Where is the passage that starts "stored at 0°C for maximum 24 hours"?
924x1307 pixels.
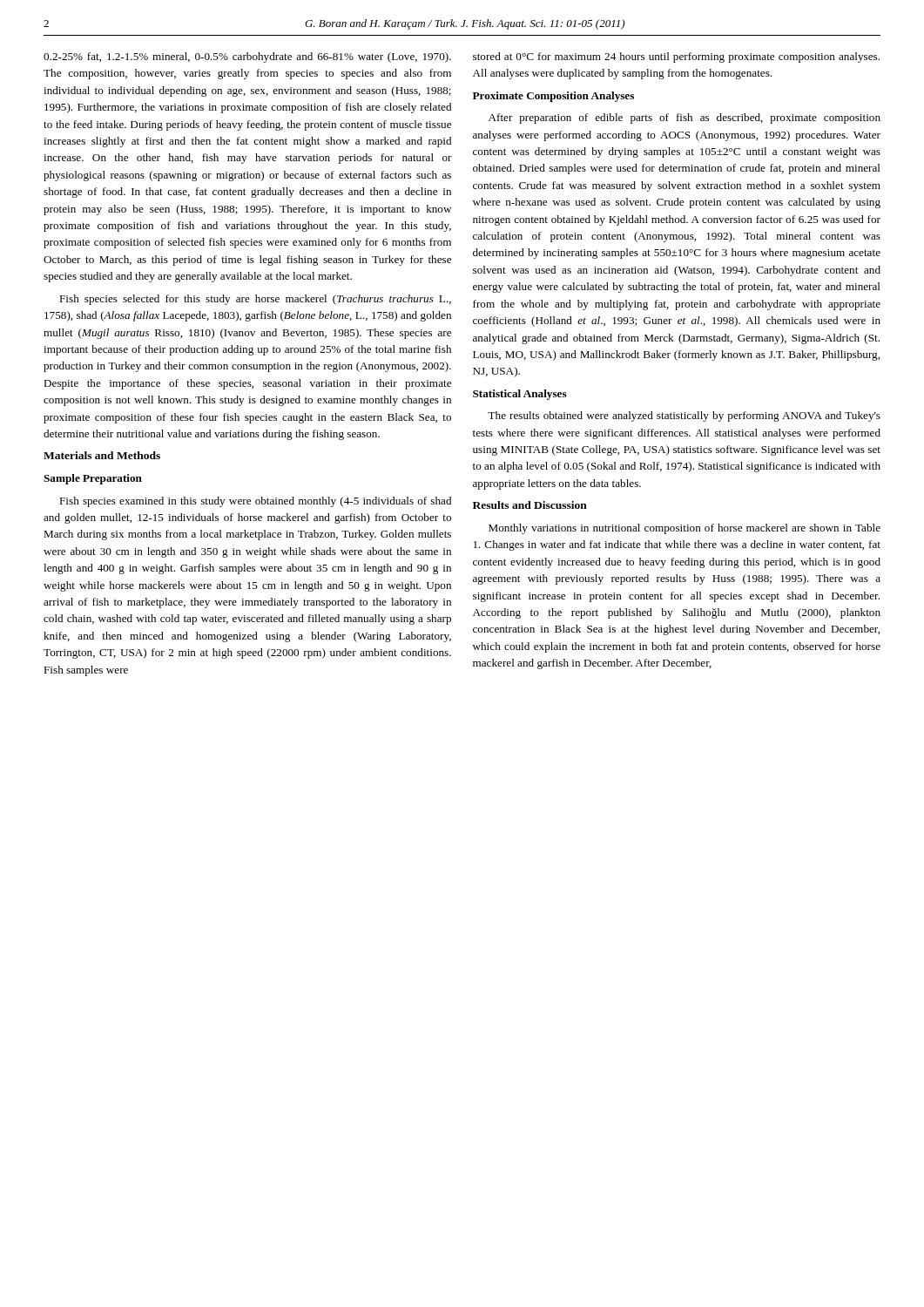(676, 65)
